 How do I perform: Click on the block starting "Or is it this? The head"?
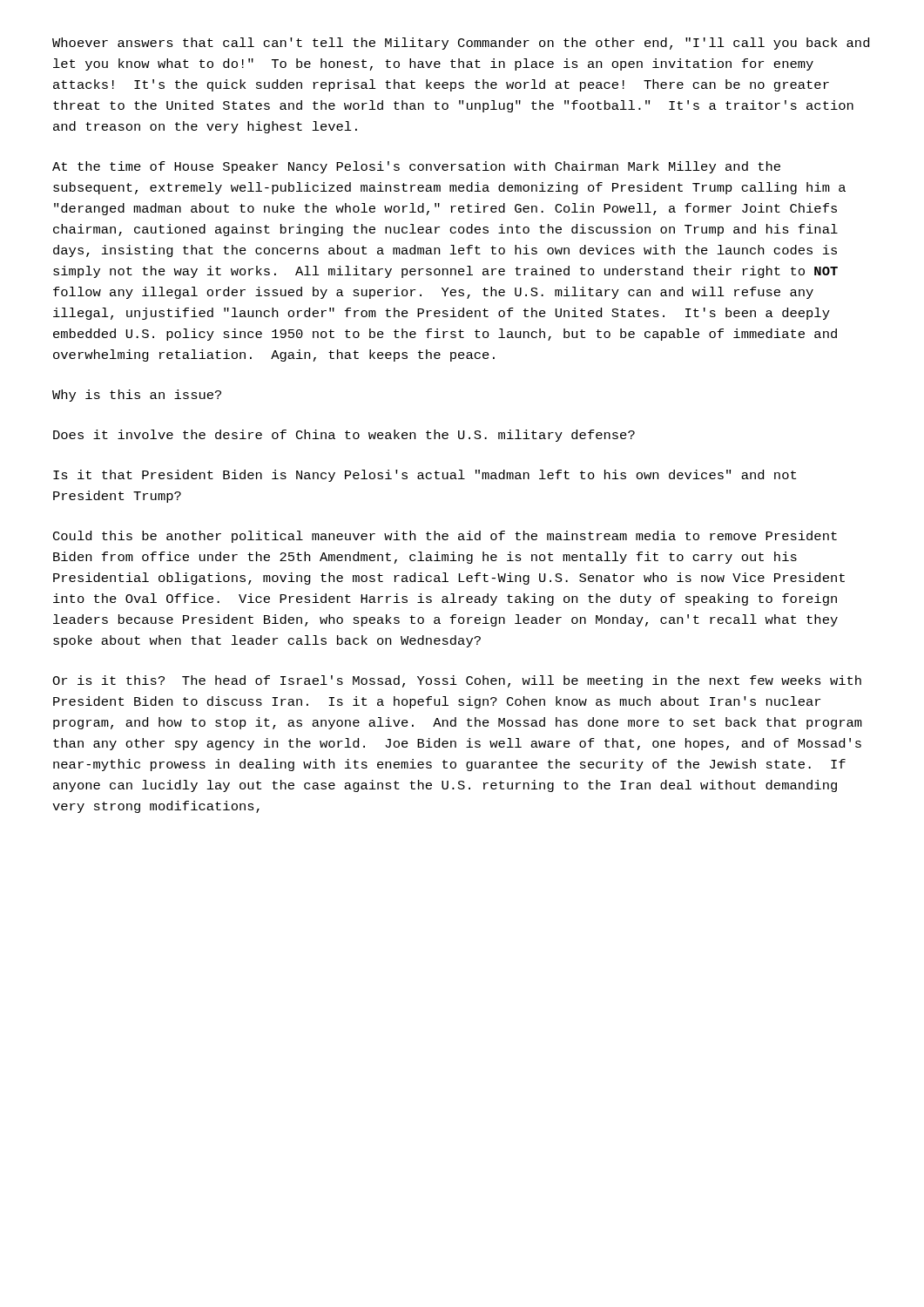pyautogui.click(x=457, y=745)
